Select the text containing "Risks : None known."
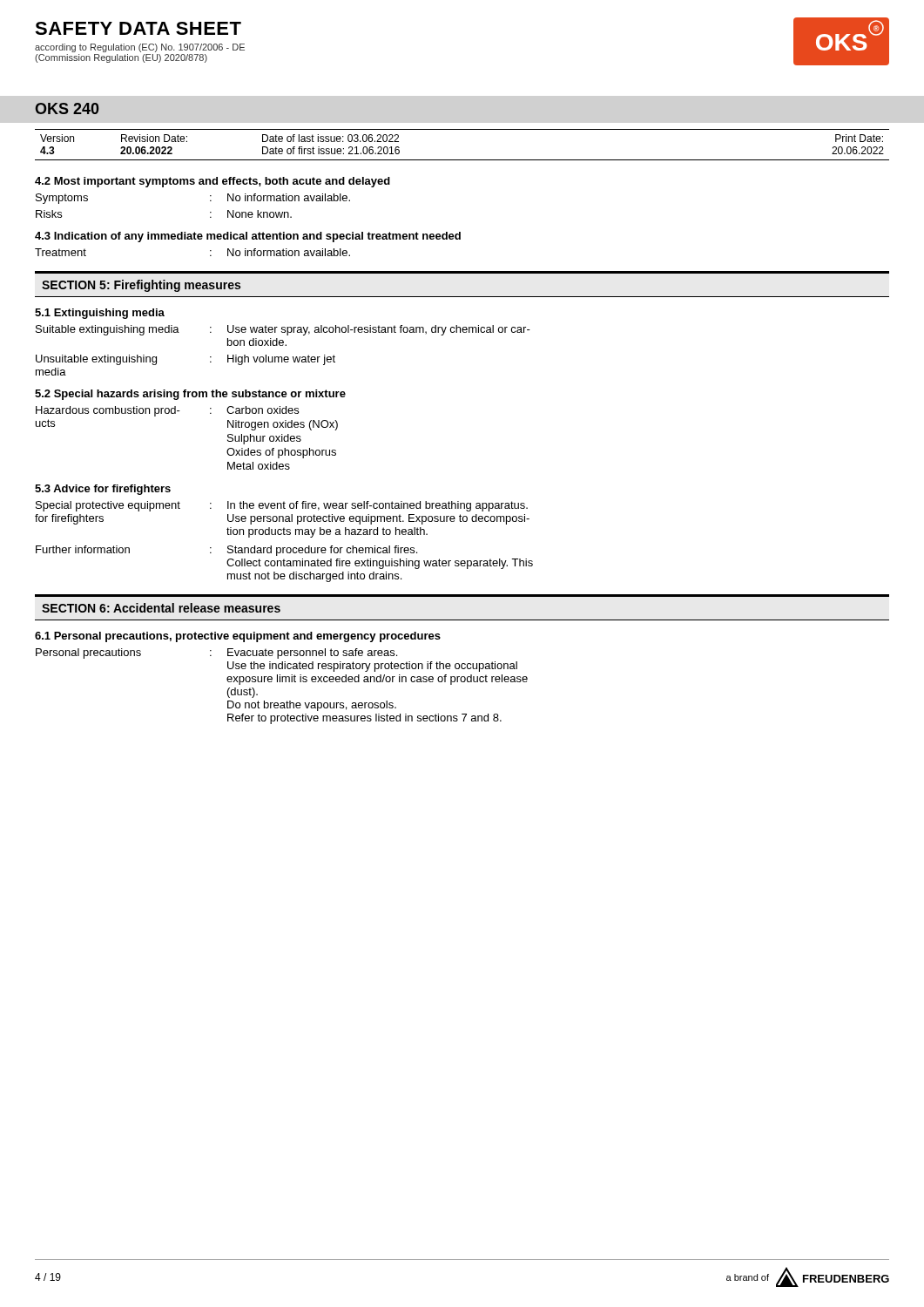Viewport: 924px width, 1307px height. pyautogui.click(x=47, y=214)
